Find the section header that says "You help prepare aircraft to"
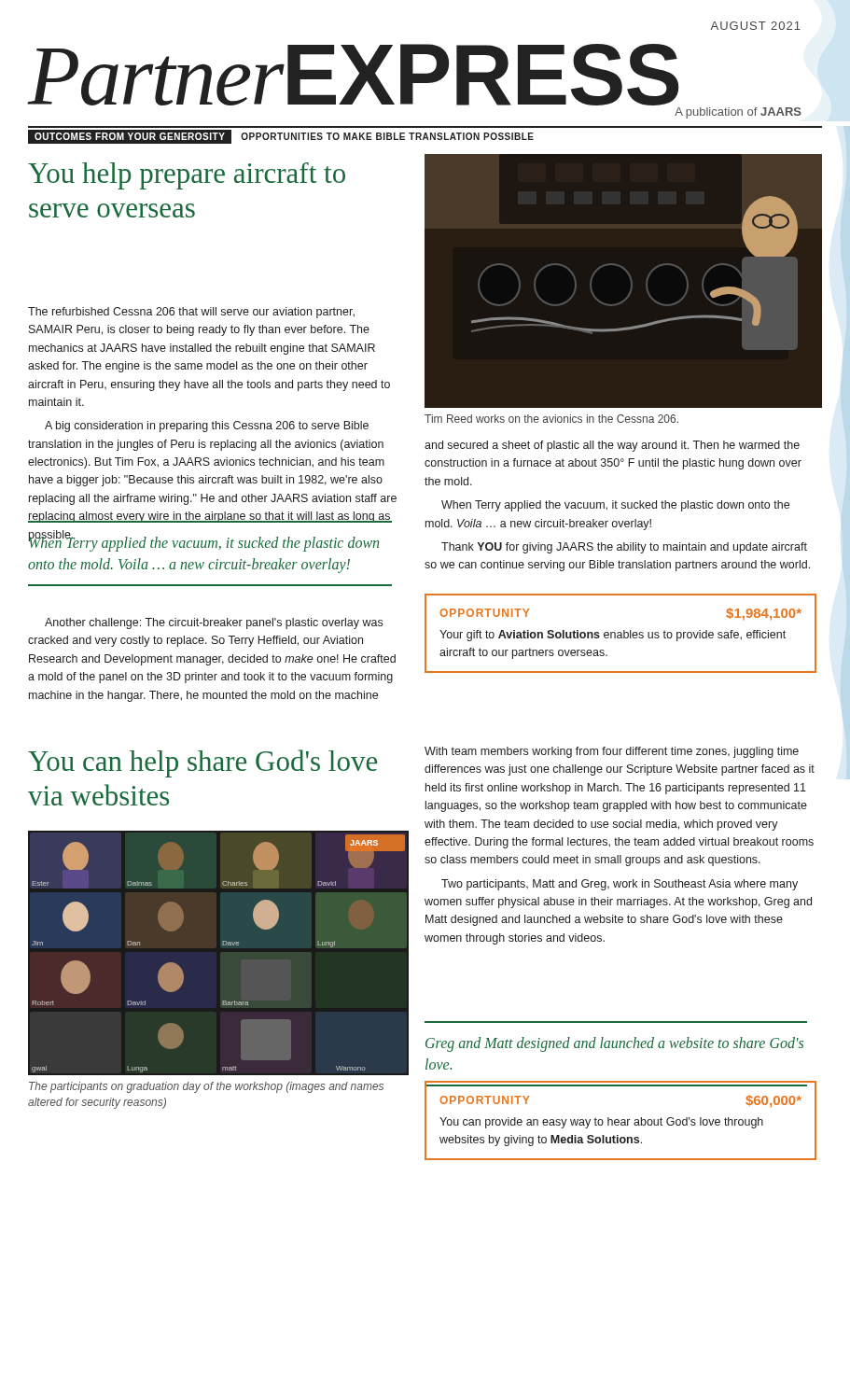Image resolution: width=850 pixels, height=1400 pixels. [x=205, y=191]
